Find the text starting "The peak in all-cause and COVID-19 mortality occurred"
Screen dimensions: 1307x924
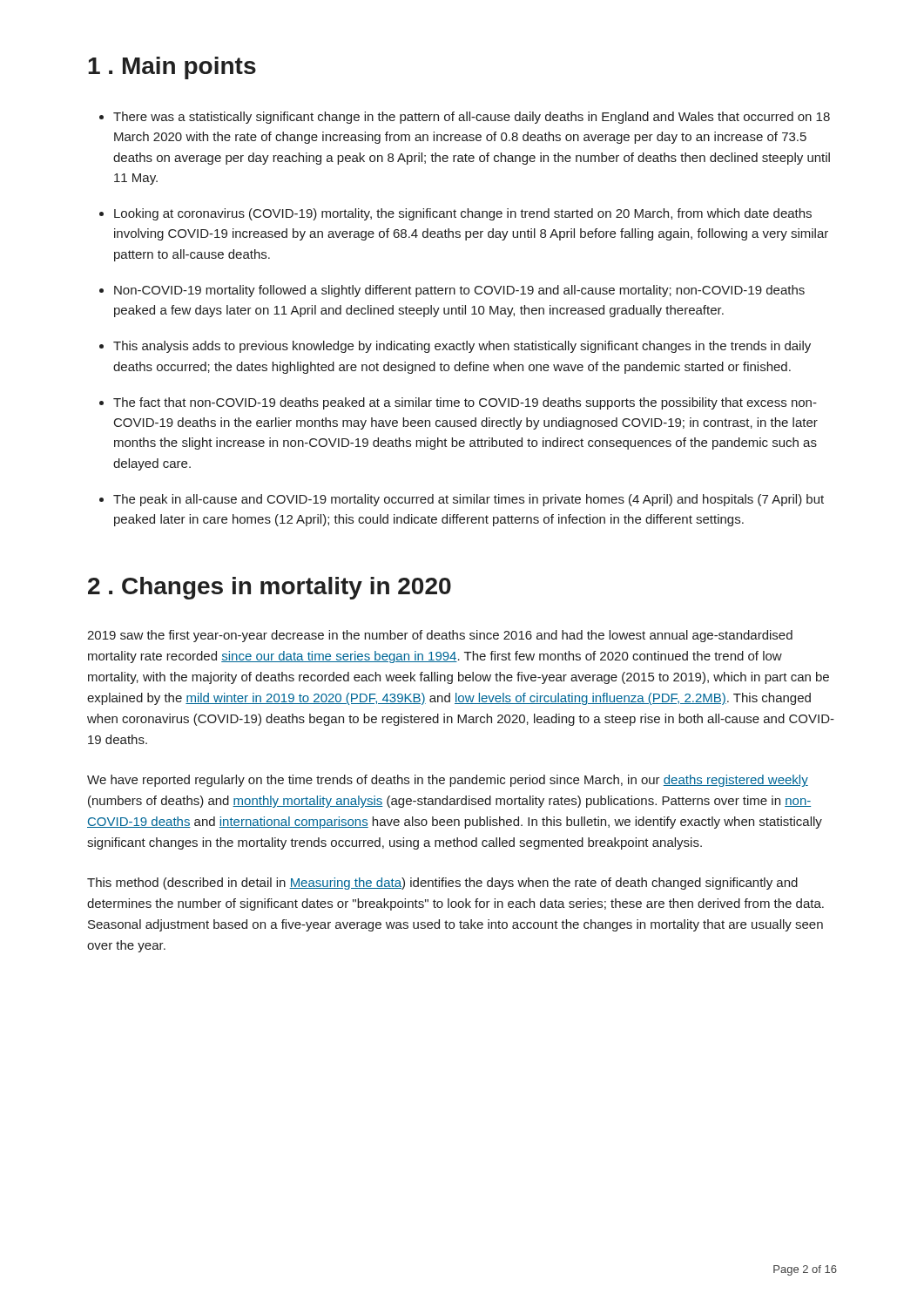click(466, 509)
